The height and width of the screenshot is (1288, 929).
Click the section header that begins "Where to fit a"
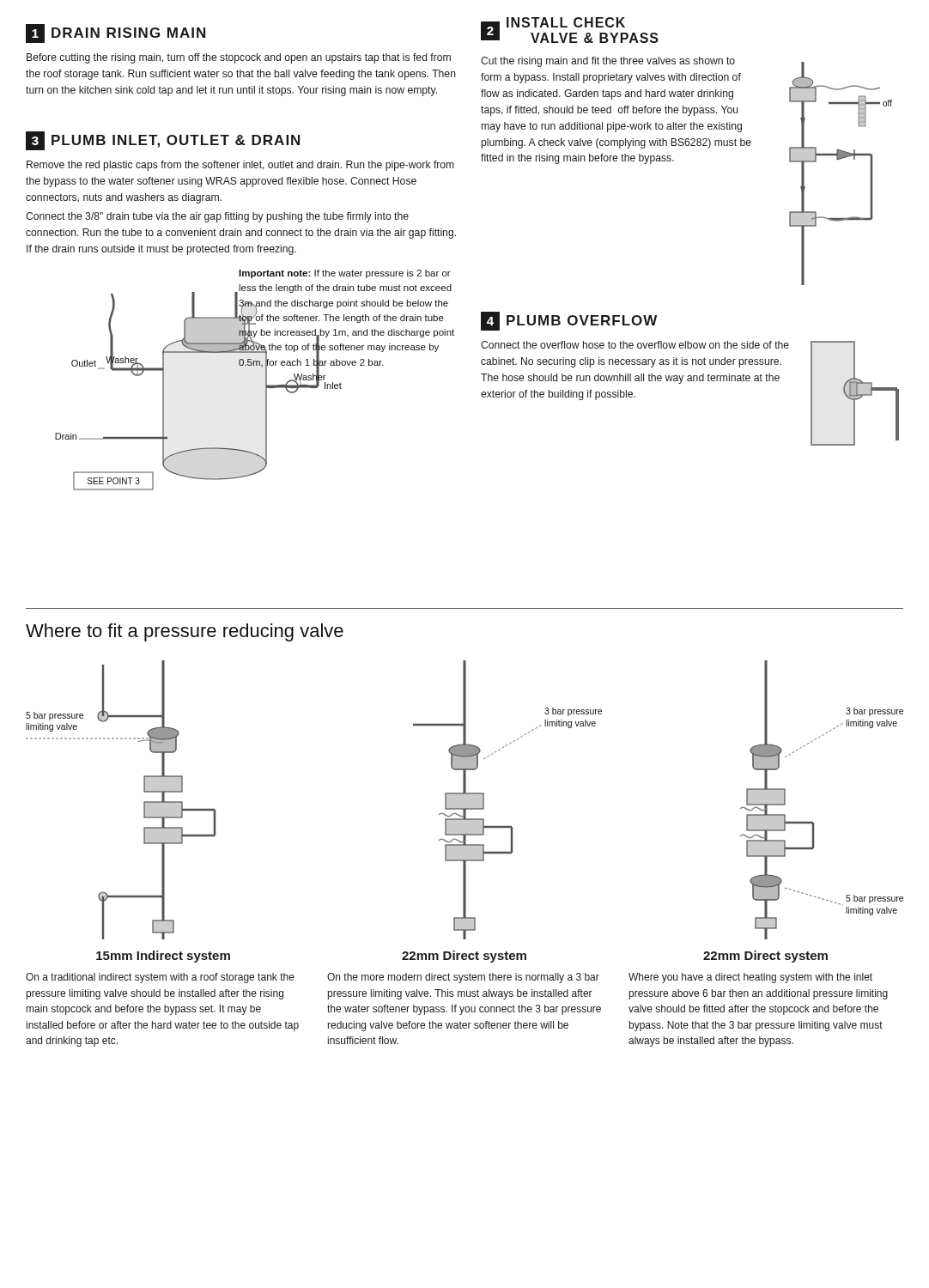point(185,631)
